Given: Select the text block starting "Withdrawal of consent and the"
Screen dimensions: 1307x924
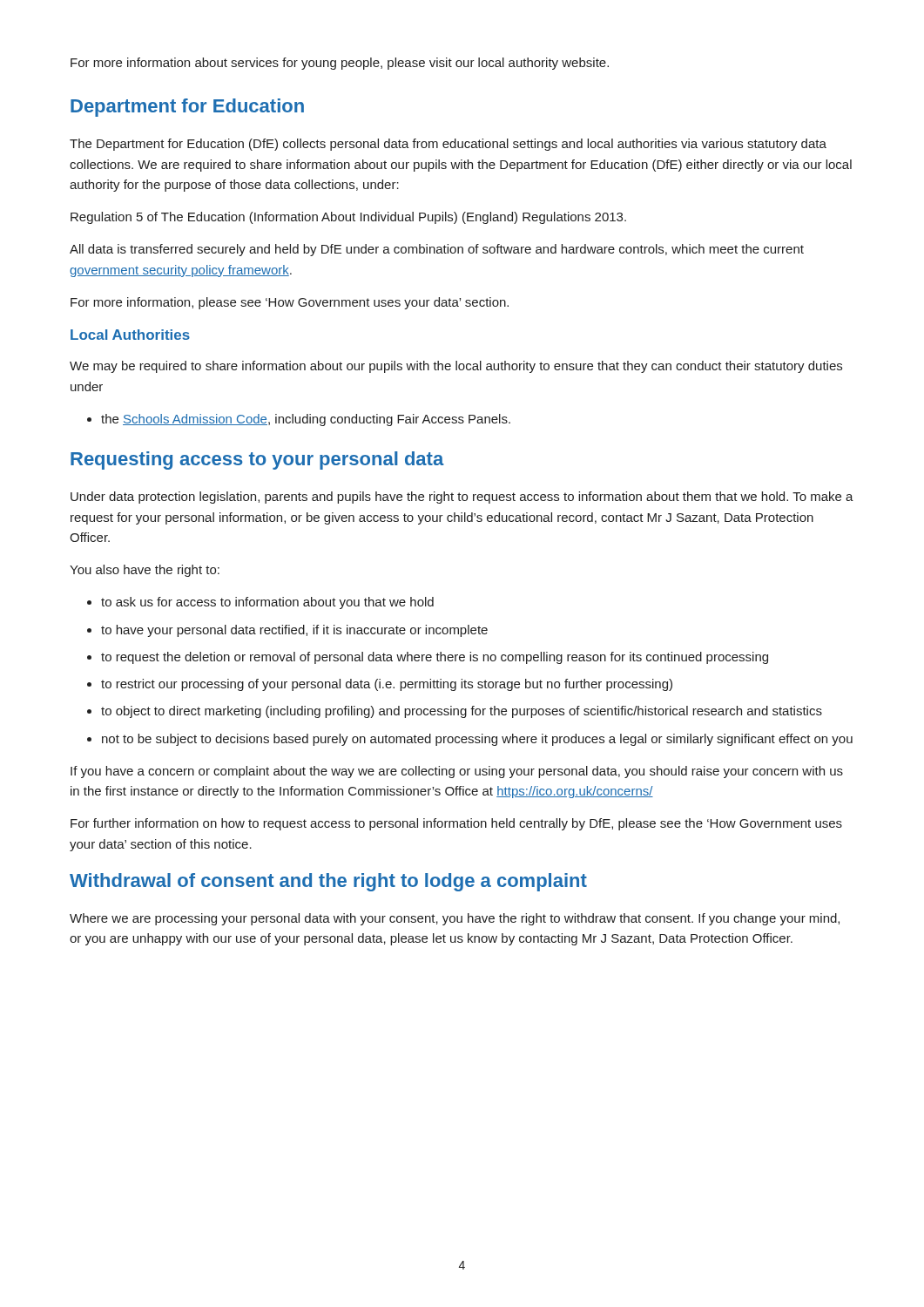Looking at the screenshot, I should (x=462, y=881).
